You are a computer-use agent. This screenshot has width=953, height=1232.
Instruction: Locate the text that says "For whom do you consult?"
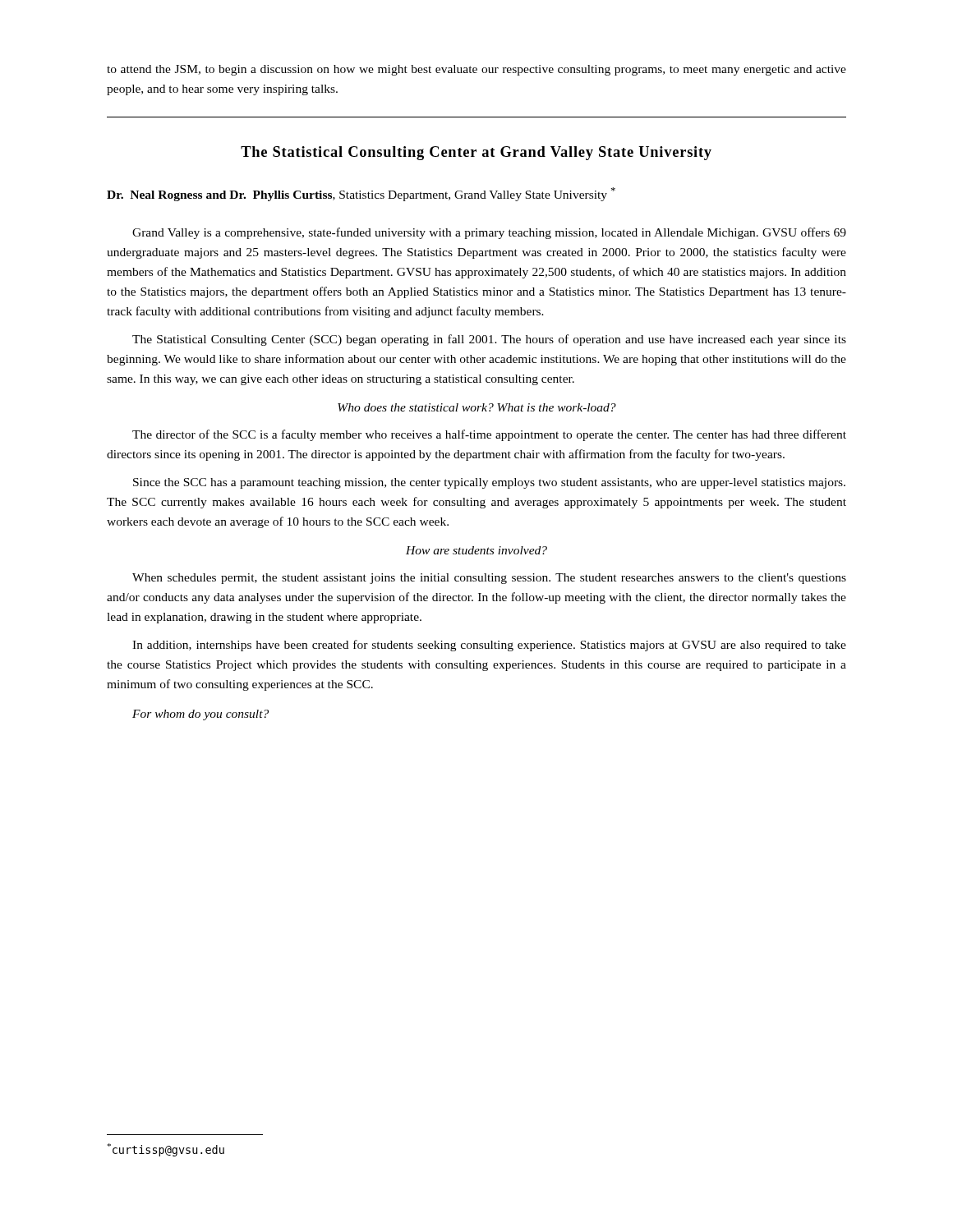pos(201,713)
